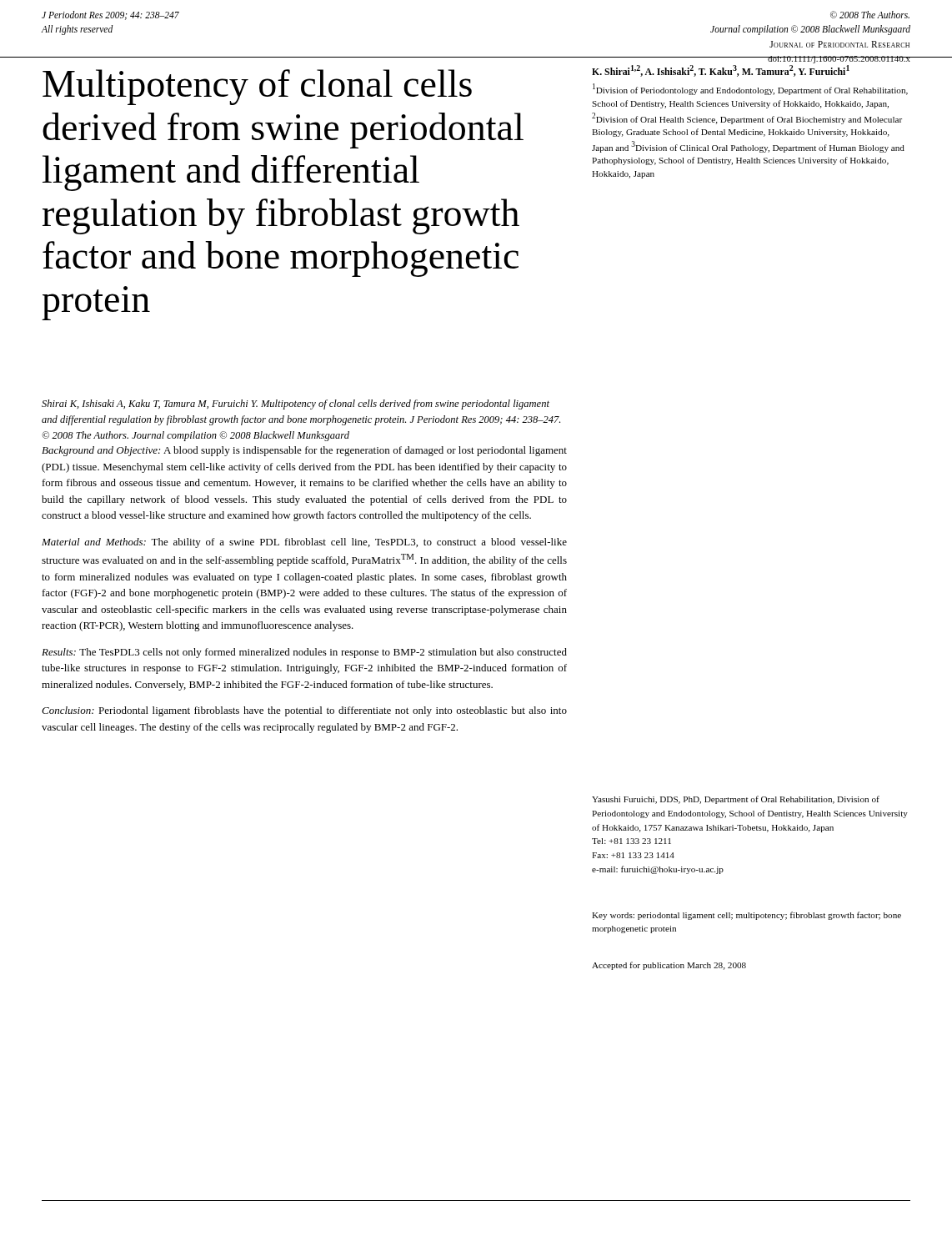Find the text block that says "Key words: periodontal"
This screenshot has height=1251, width=952.
[747, 921]
